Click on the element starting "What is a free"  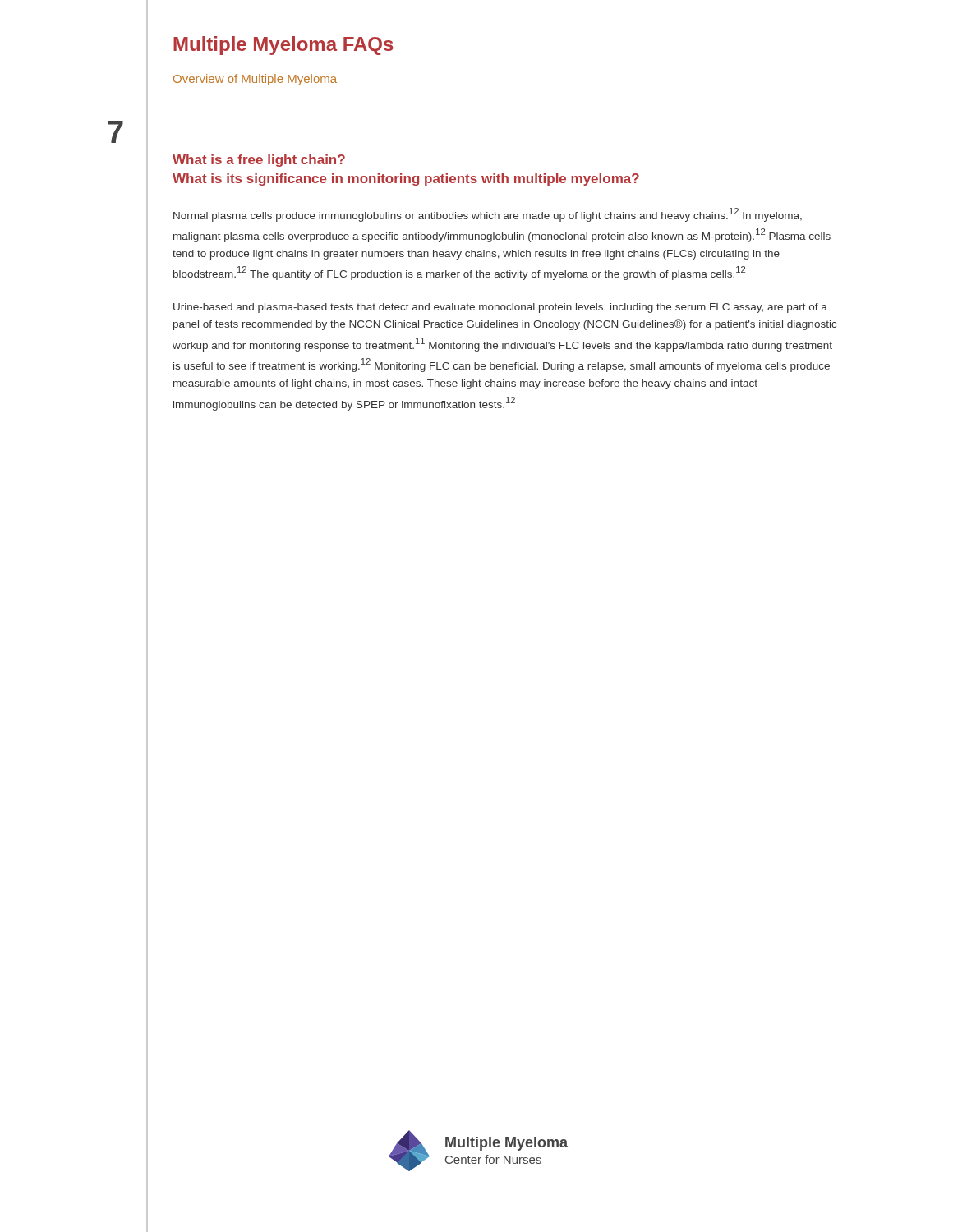point(505,170)
